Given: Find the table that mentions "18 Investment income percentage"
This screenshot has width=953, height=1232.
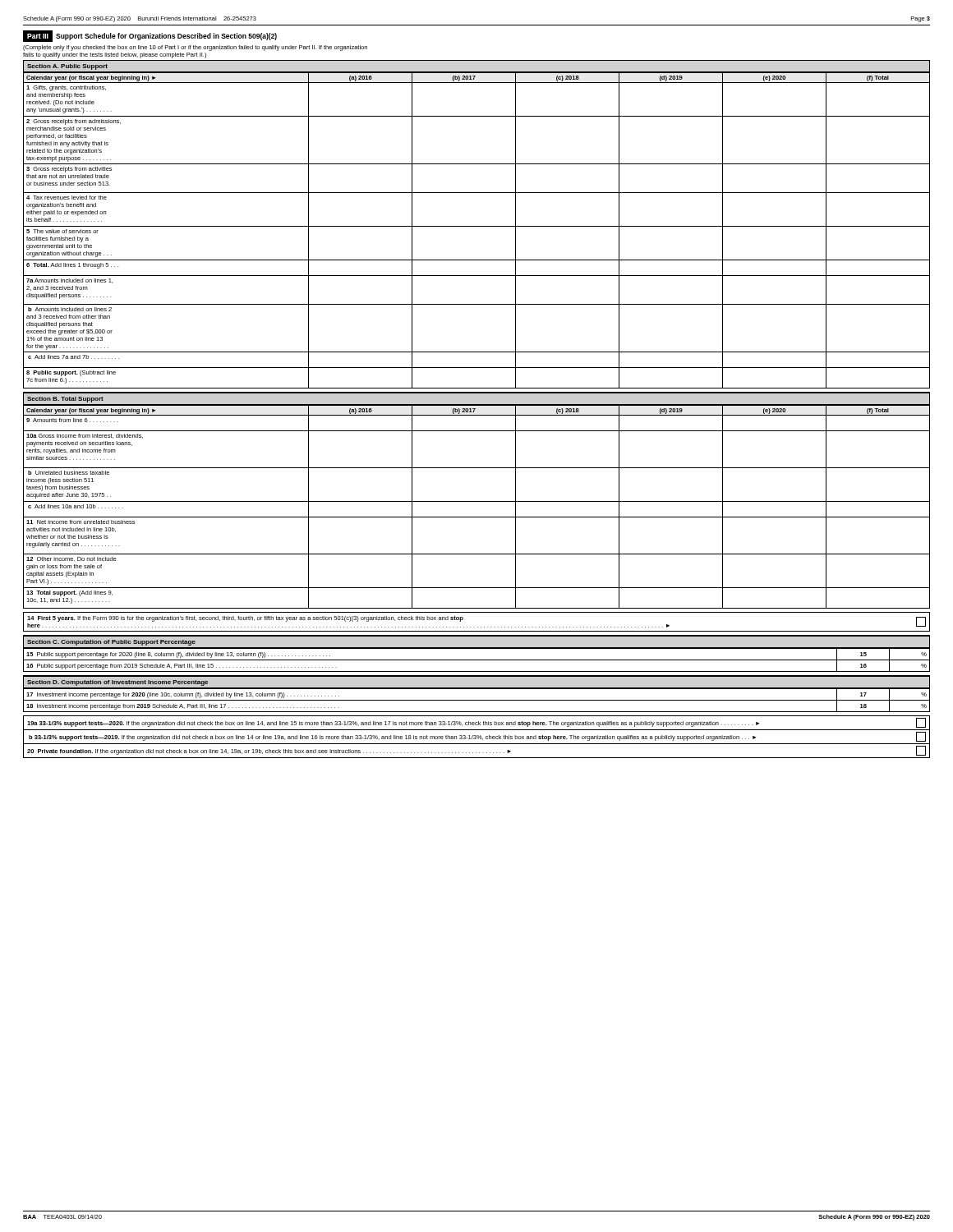Looking at the screenshot, I should point(476,700).
